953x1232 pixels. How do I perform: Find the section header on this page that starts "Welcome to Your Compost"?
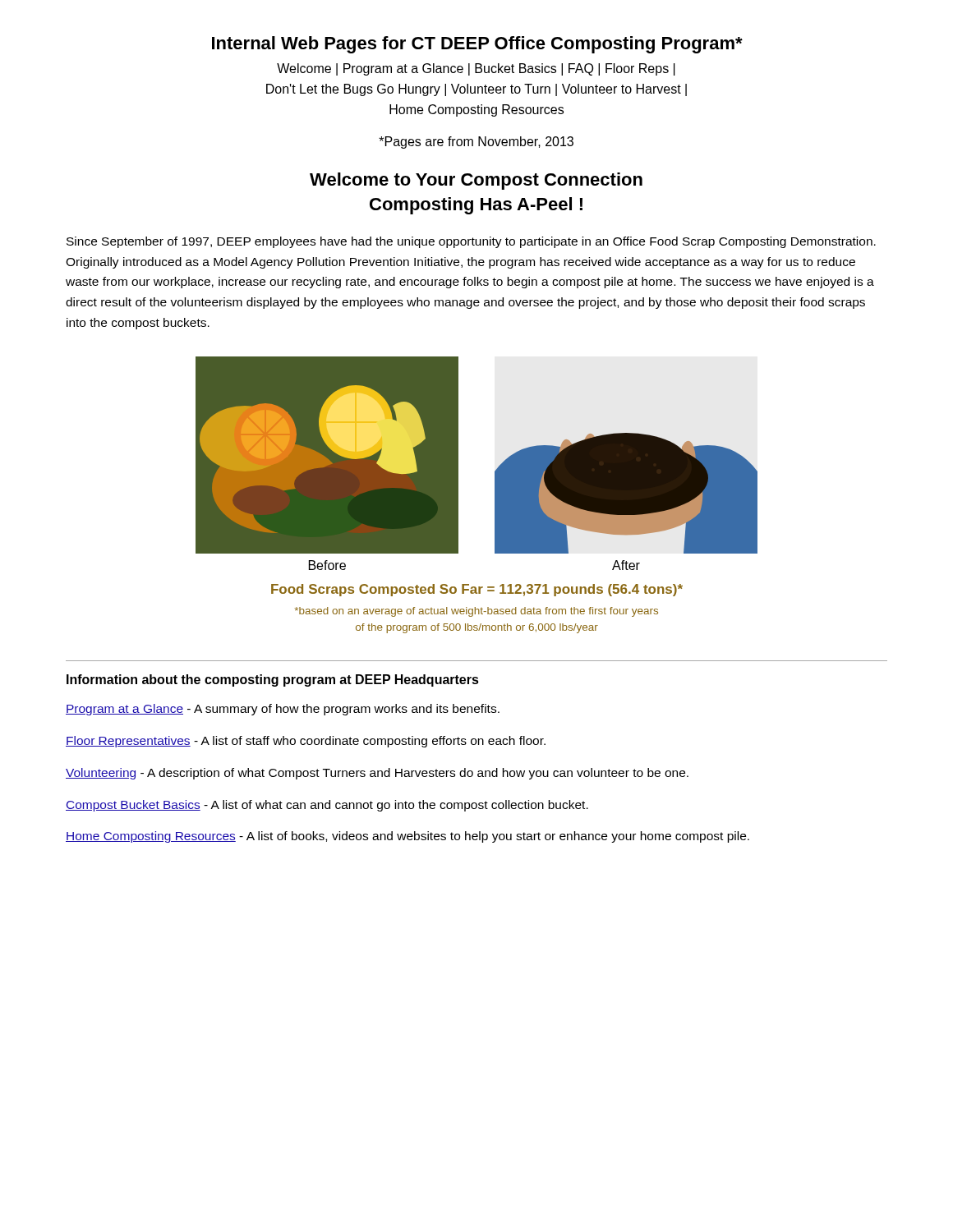(x=476, y=192)
